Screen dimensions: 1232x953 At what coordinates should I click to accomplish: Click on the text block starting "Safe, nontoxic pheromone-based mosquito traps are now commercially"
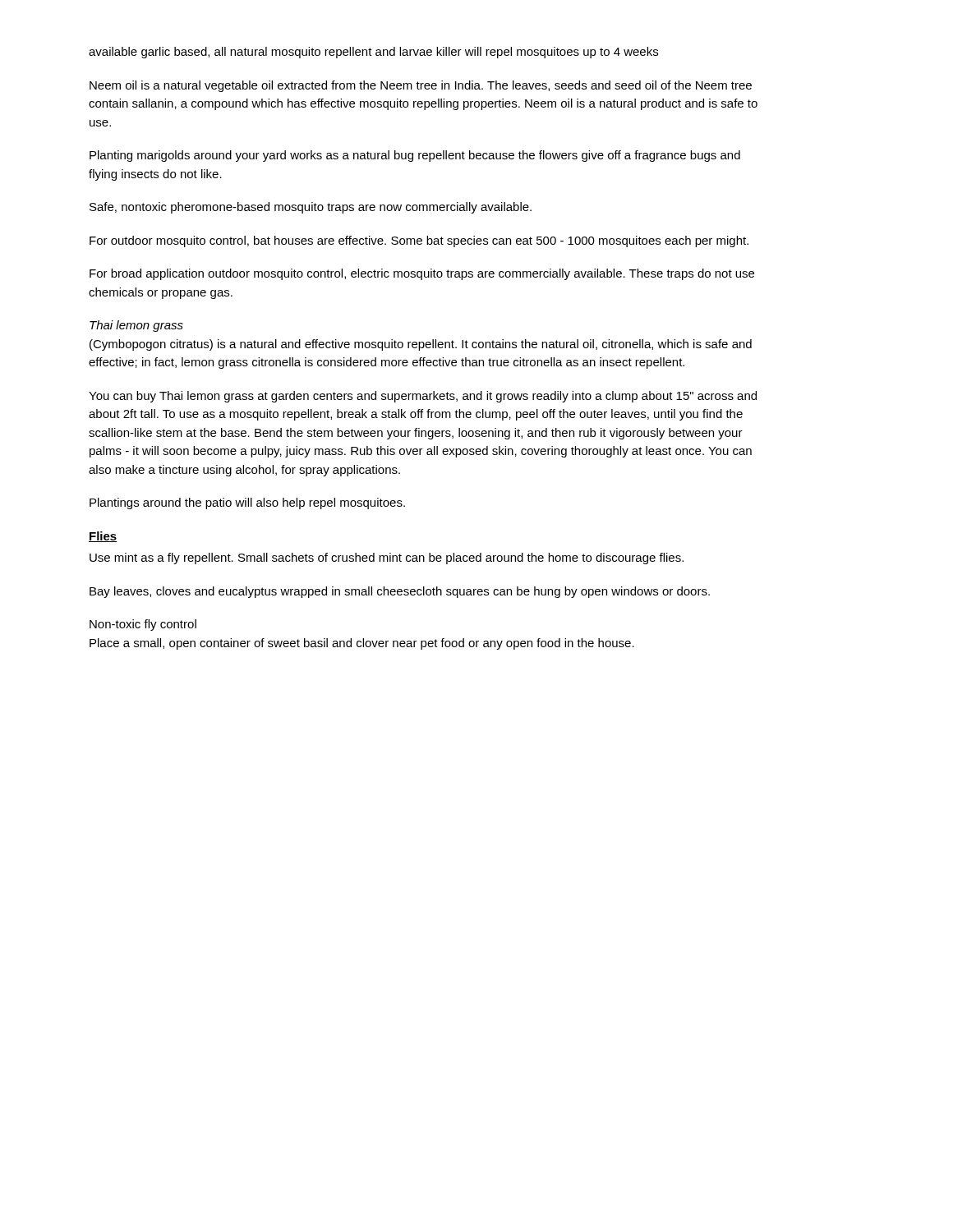point(311,207)
